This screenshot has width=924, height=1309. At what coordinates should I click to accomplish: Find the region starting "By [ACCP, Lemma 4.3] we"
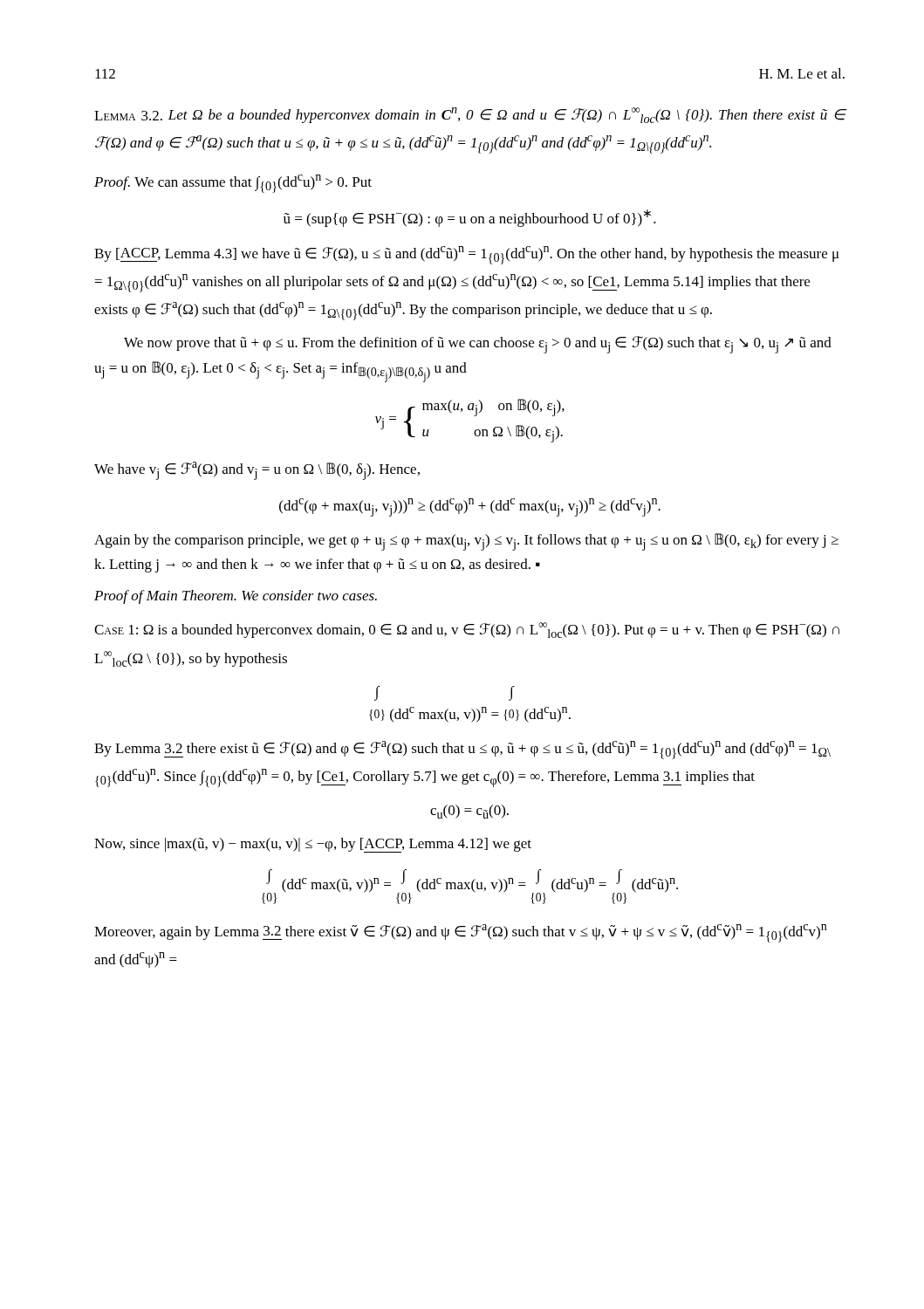(467, 280)
